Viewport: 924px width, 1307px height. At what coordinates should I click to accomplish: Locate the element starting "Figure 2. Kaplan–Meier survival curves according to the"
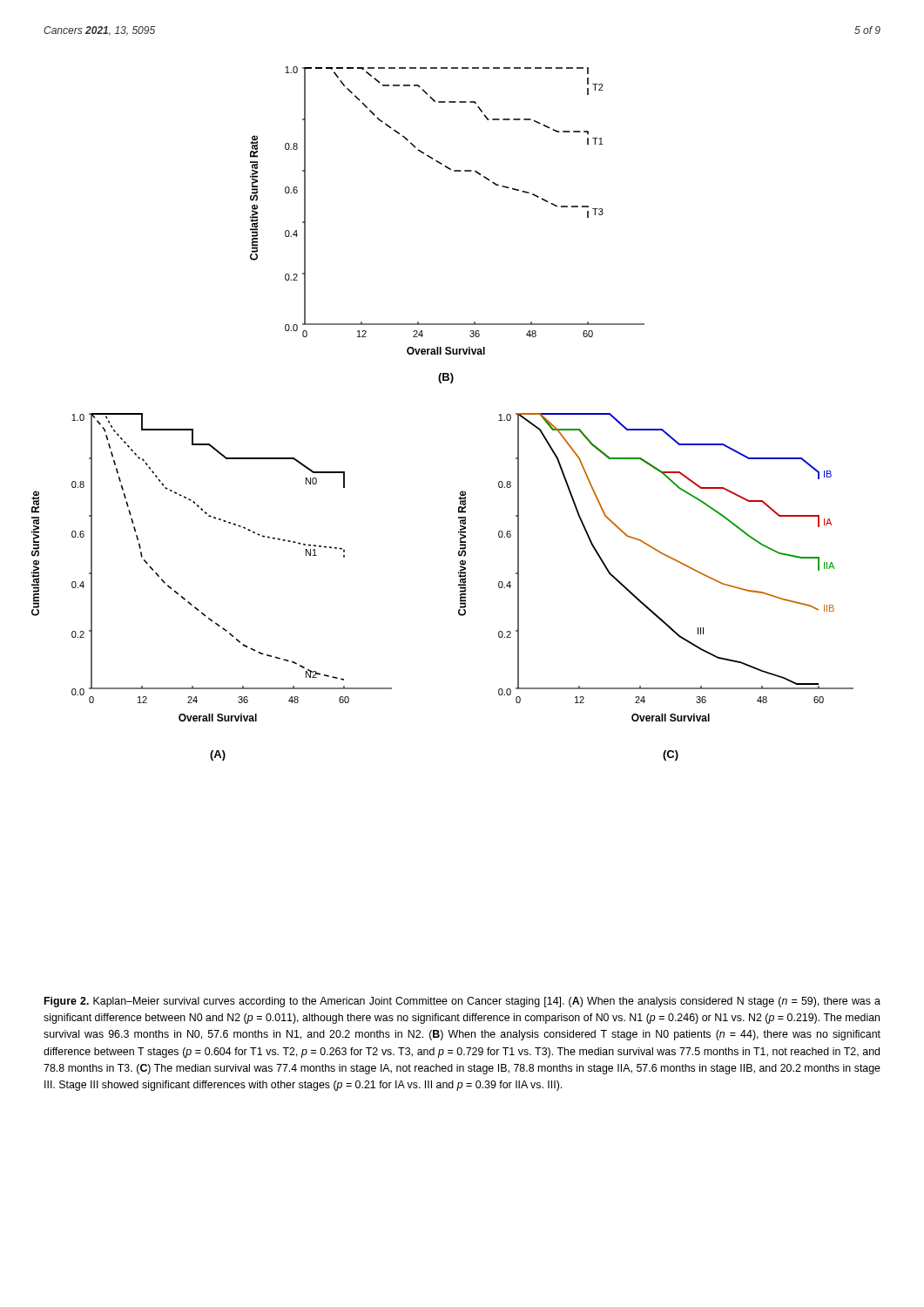tap(462, 1043)
